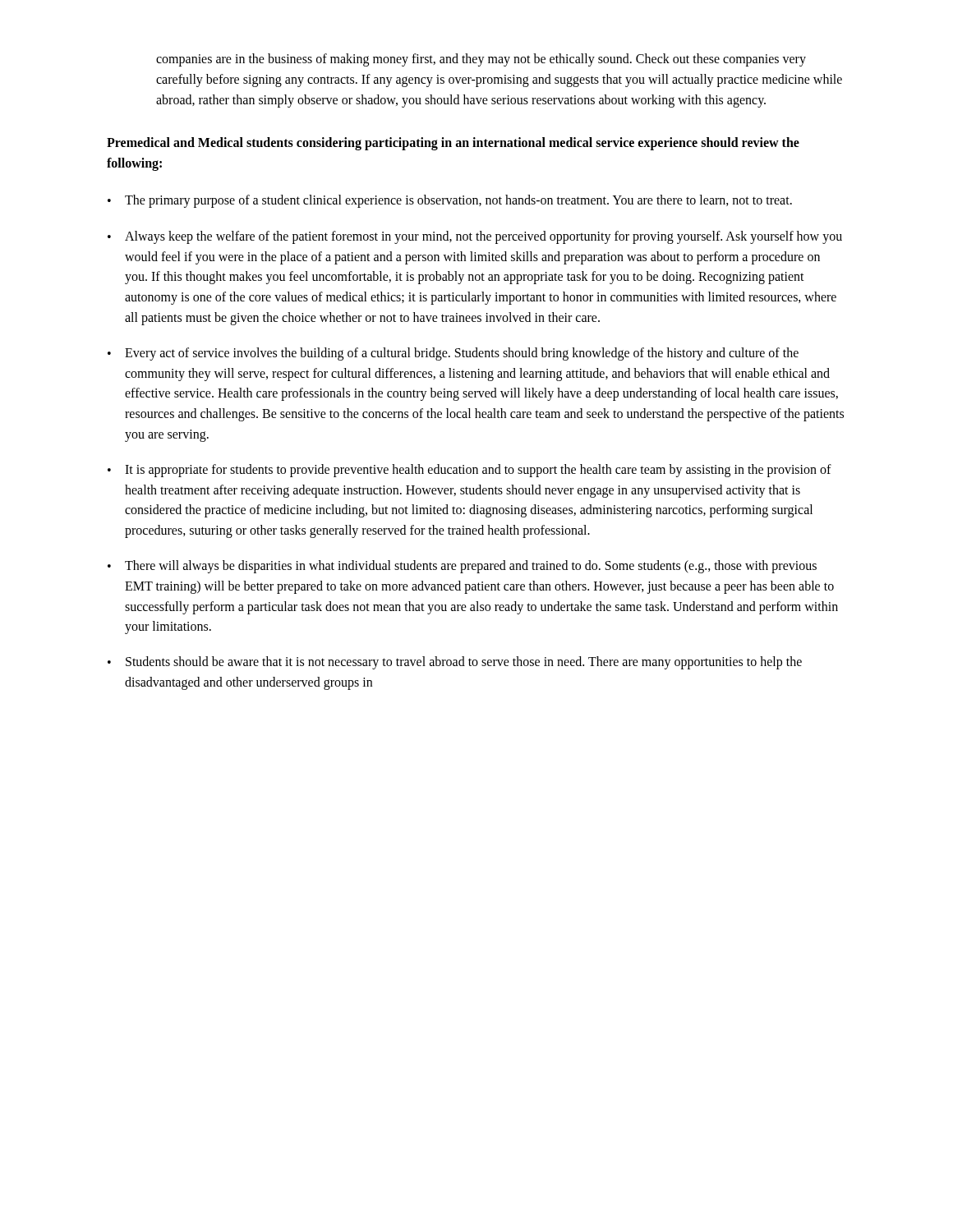This screenshot has width=953, height=1232.
Task: Locate the text block starting "companies are in"
Action: 499,79
